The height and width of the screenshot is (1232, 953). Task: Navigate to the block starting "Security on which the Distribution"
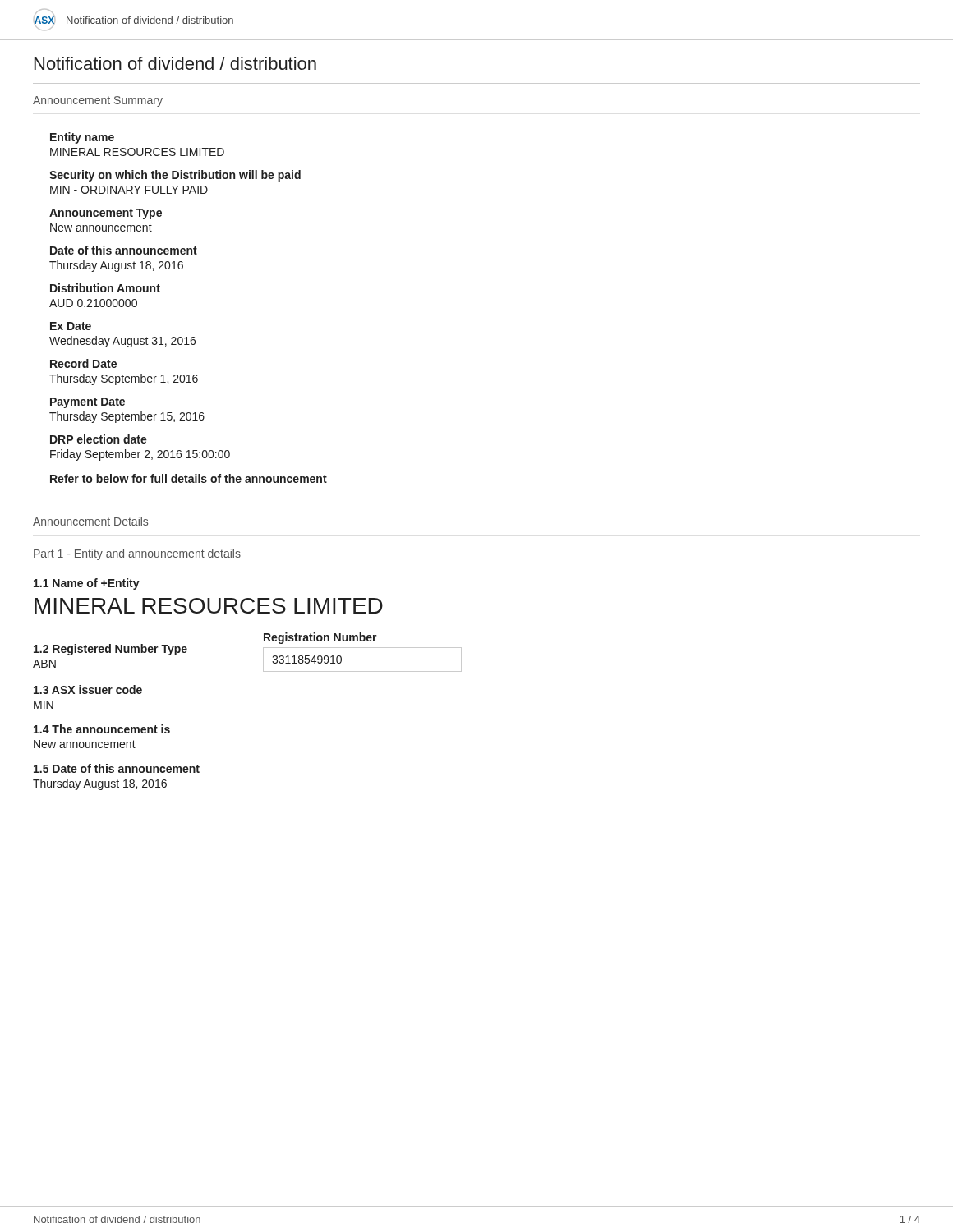point(175,176)
